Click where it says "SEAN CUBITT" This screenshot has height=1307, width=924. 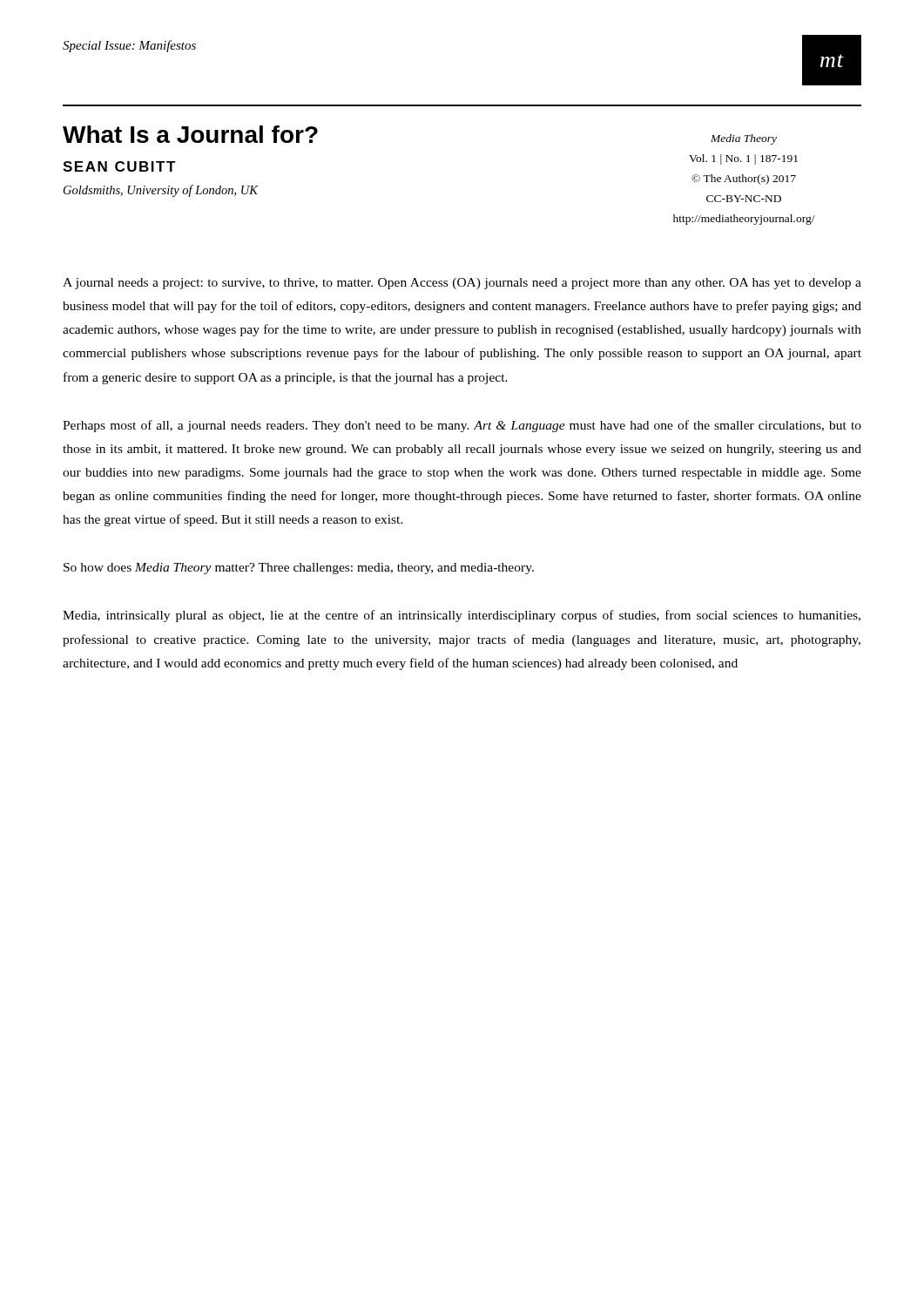pos(120,167)
